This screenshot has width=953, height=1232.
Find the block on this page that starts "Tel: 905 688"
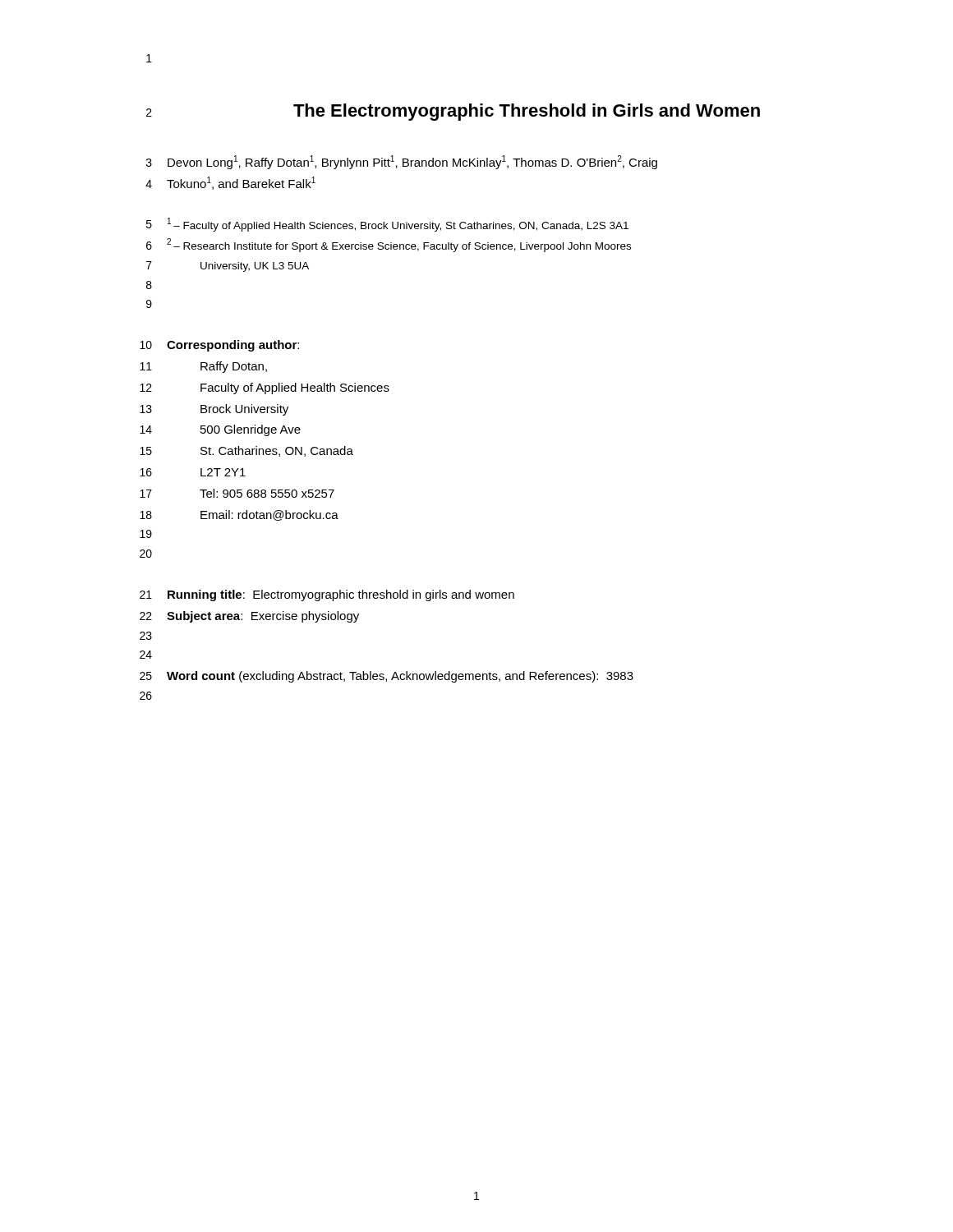click(267, 493)
